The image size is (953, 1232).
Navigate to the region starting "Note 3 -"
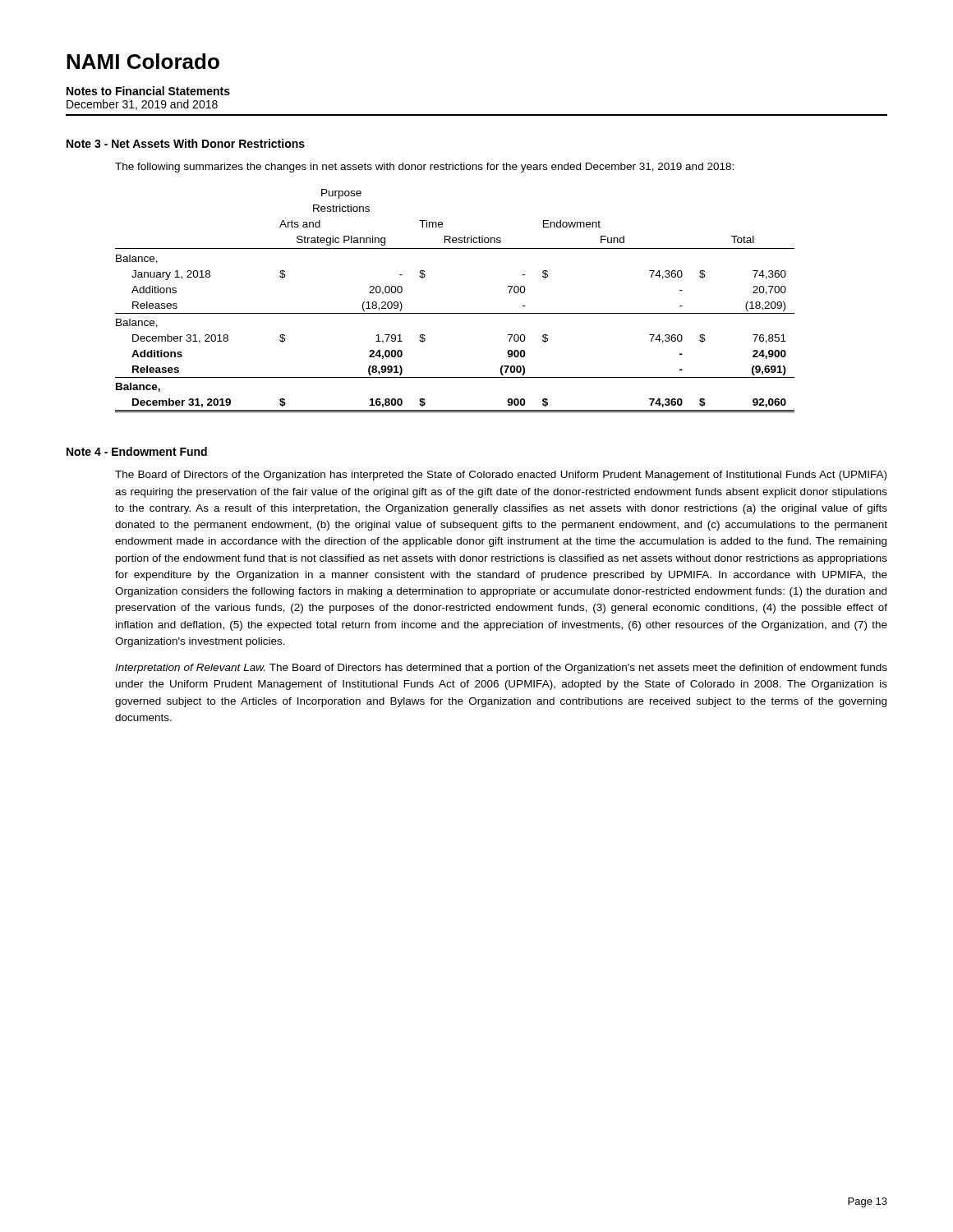coord(185,144)
